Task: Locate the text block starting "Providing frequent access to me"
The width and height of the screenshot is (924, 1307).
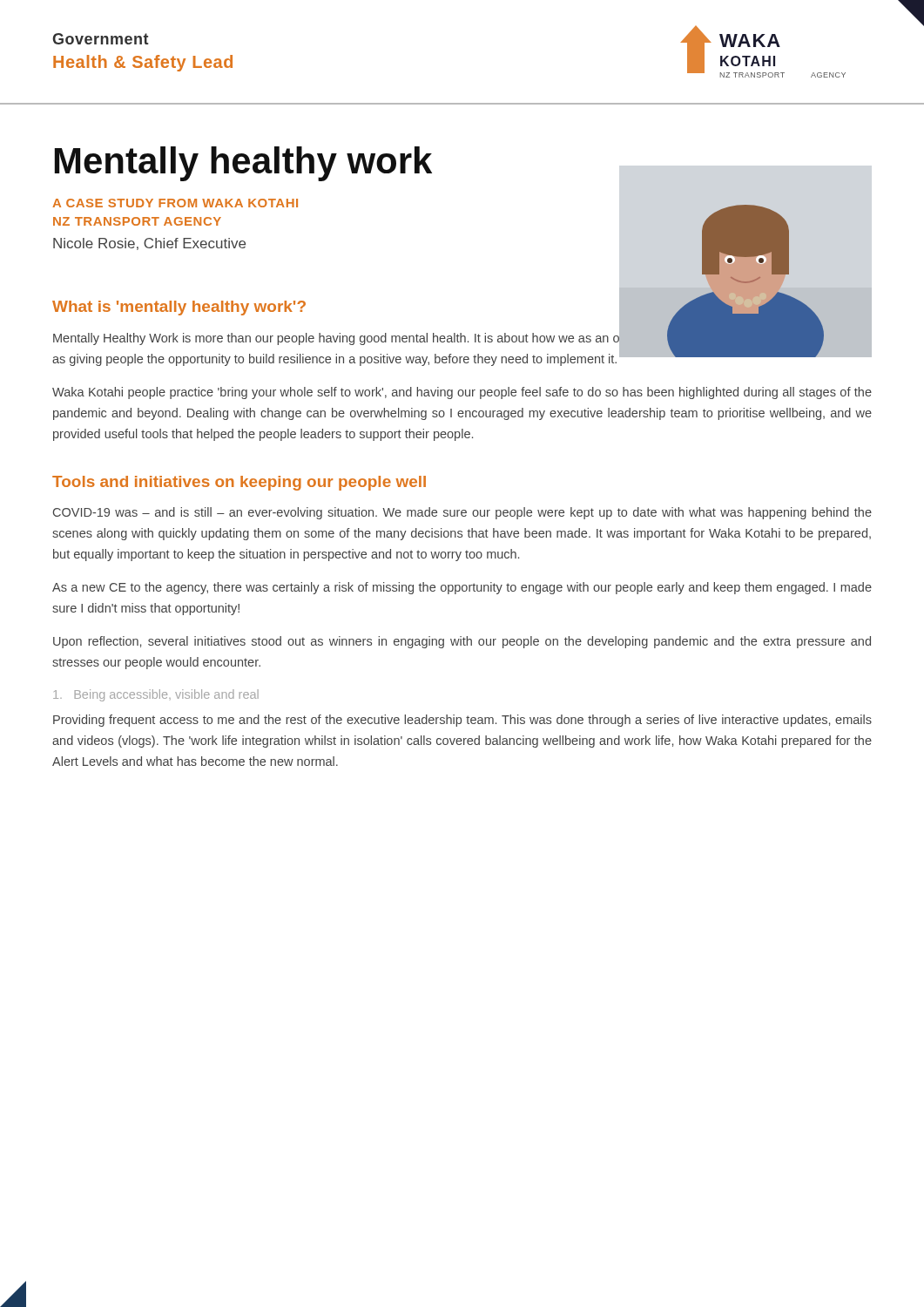Action: pyautogui.click(x=462, y=740)
